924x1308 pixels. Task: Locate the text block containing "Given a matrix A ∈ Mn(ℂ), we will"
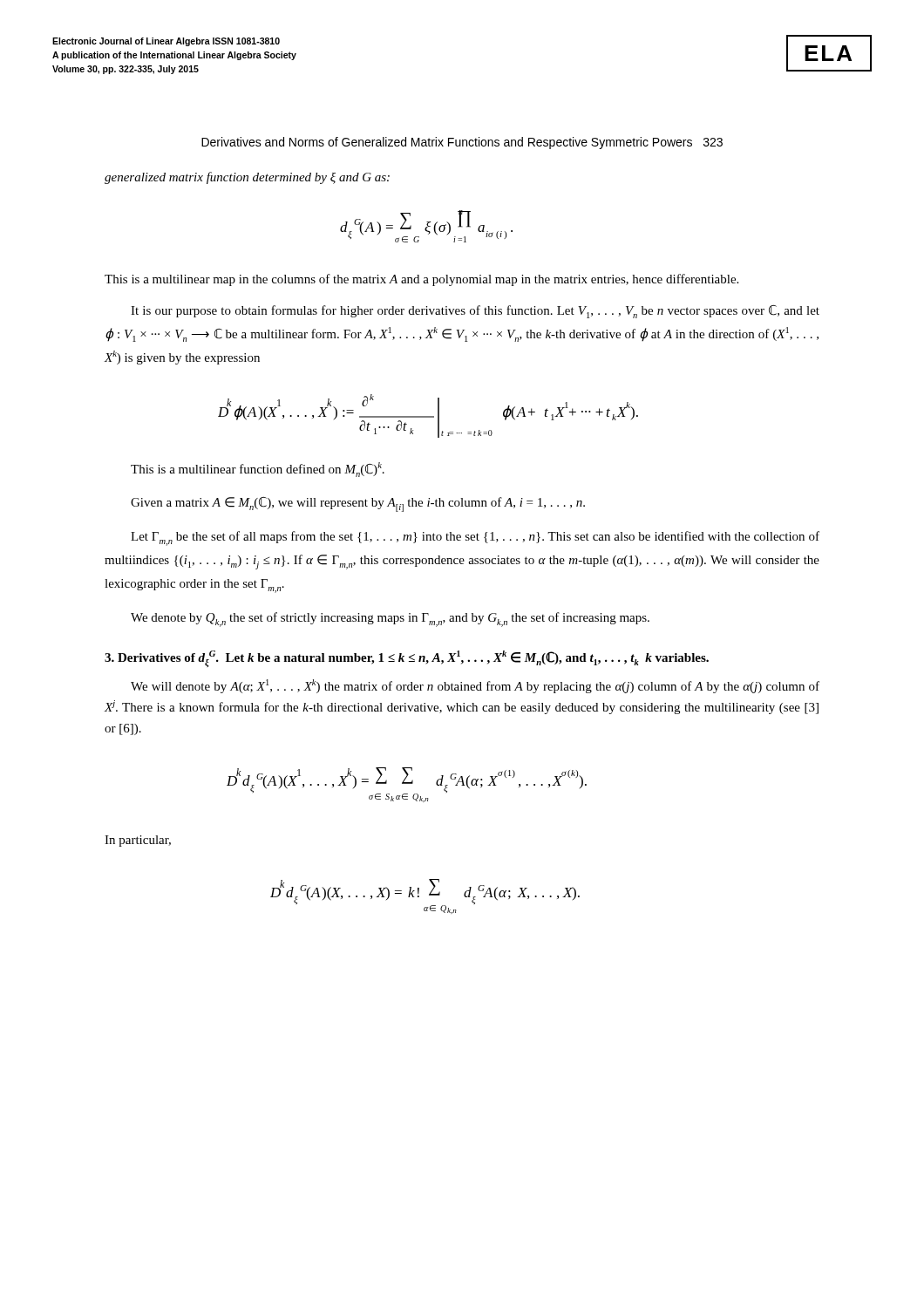[358, 504]
